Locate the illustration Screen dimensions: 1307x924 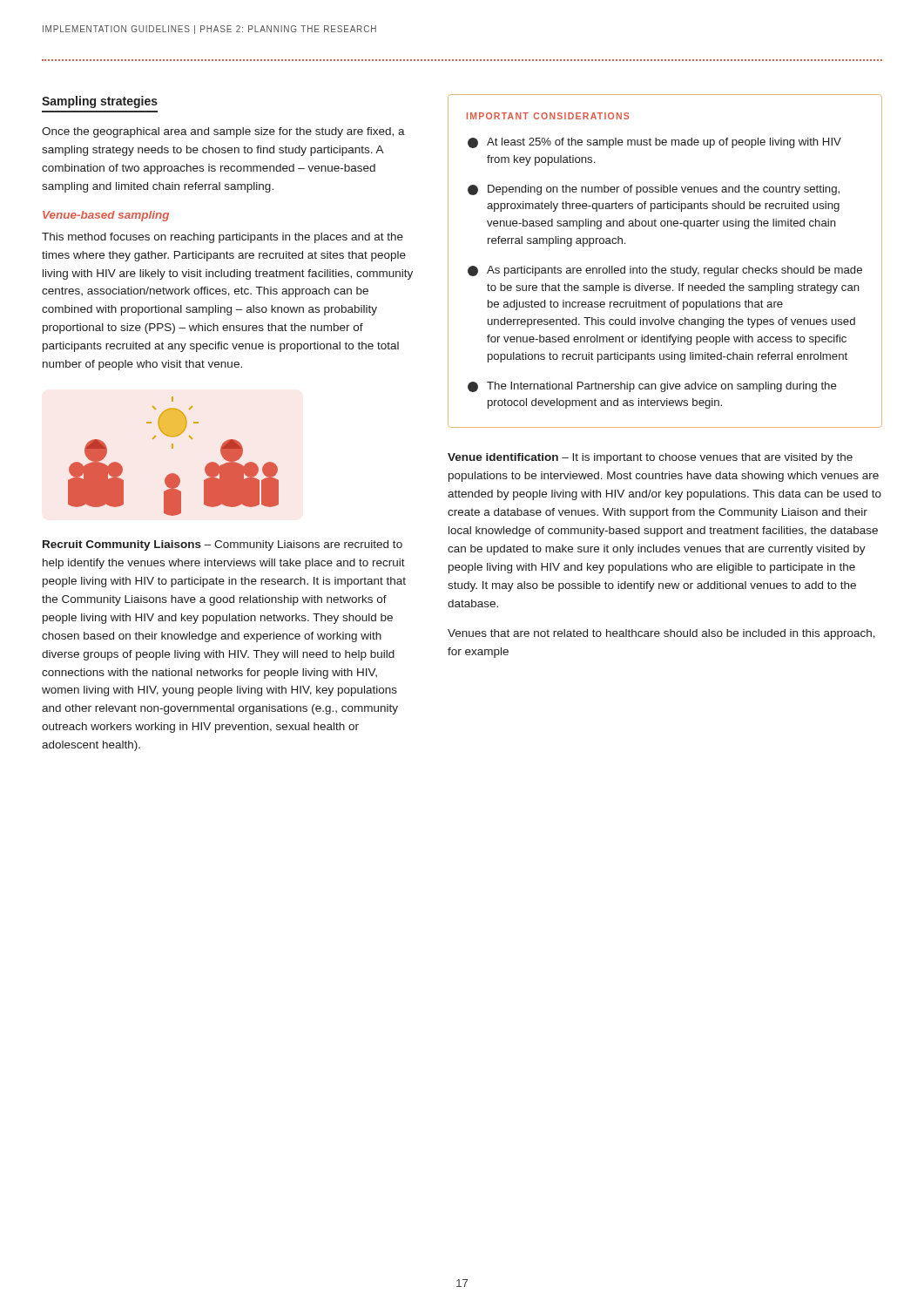tap(229, 455)
